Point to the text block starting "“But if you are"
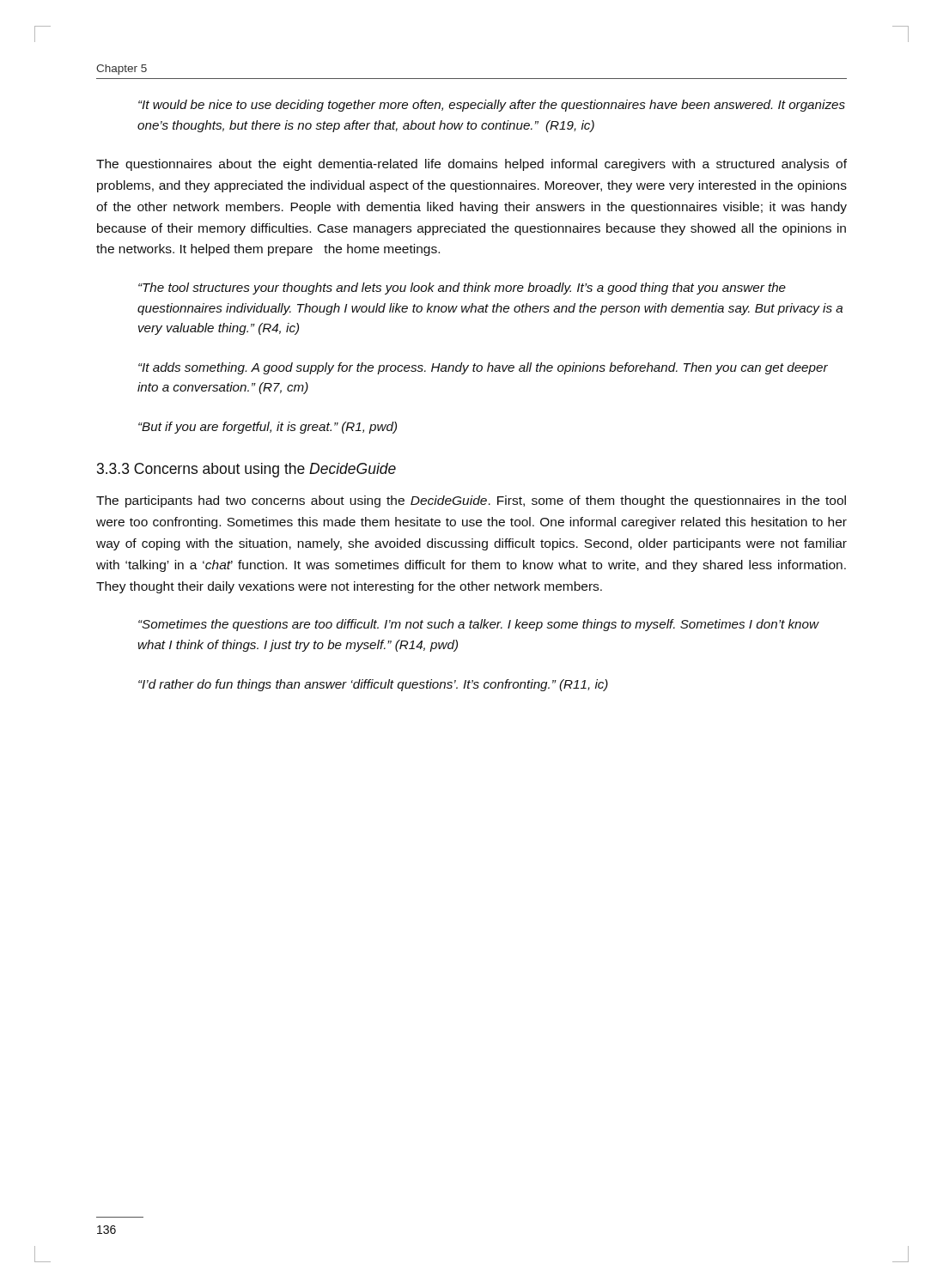The image size is (943, 1288). click(268, 426)
